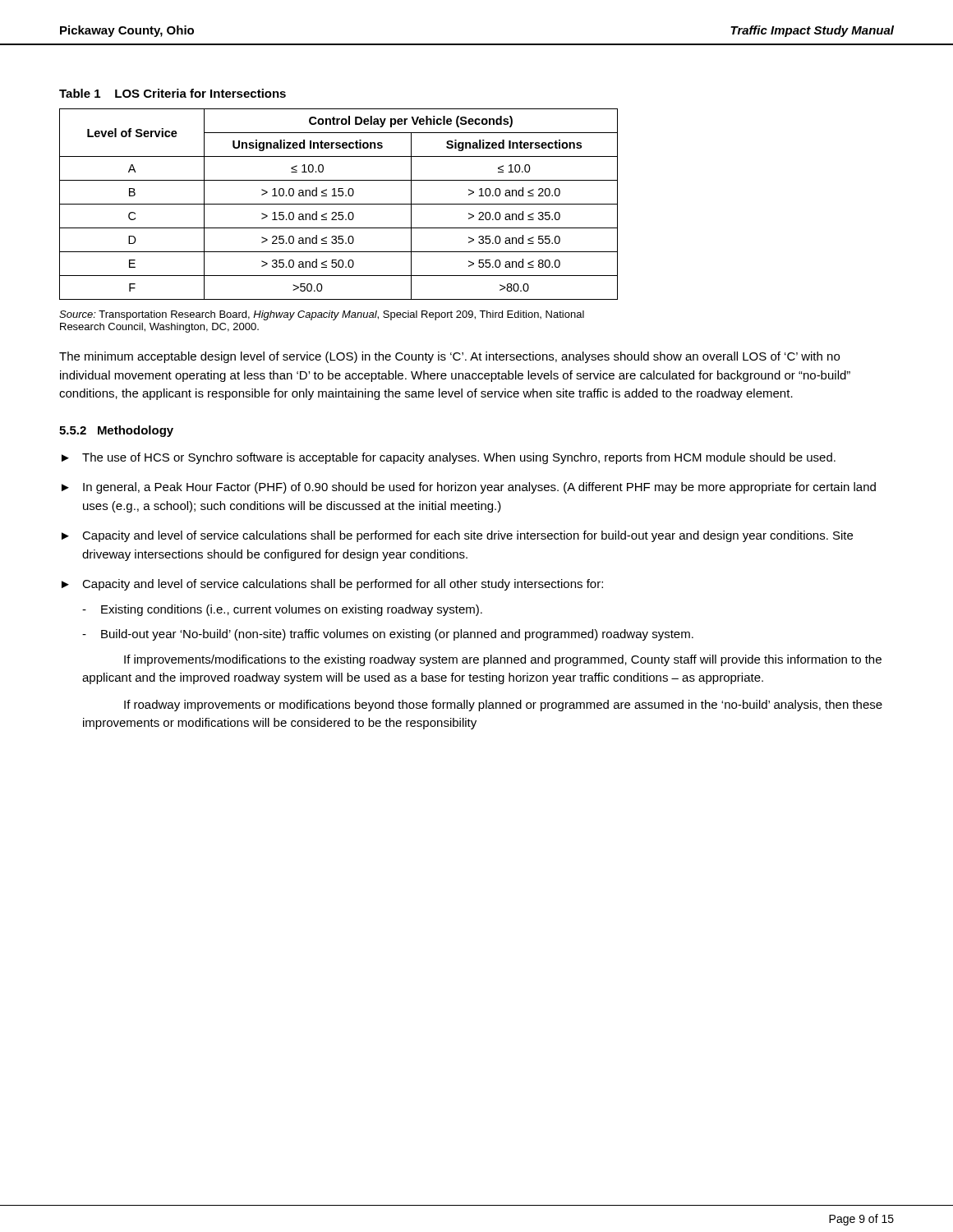953x1232 pixels.
Task: Select the region starting "The minimum acceptable design level of"
Action: pos(455,375)
